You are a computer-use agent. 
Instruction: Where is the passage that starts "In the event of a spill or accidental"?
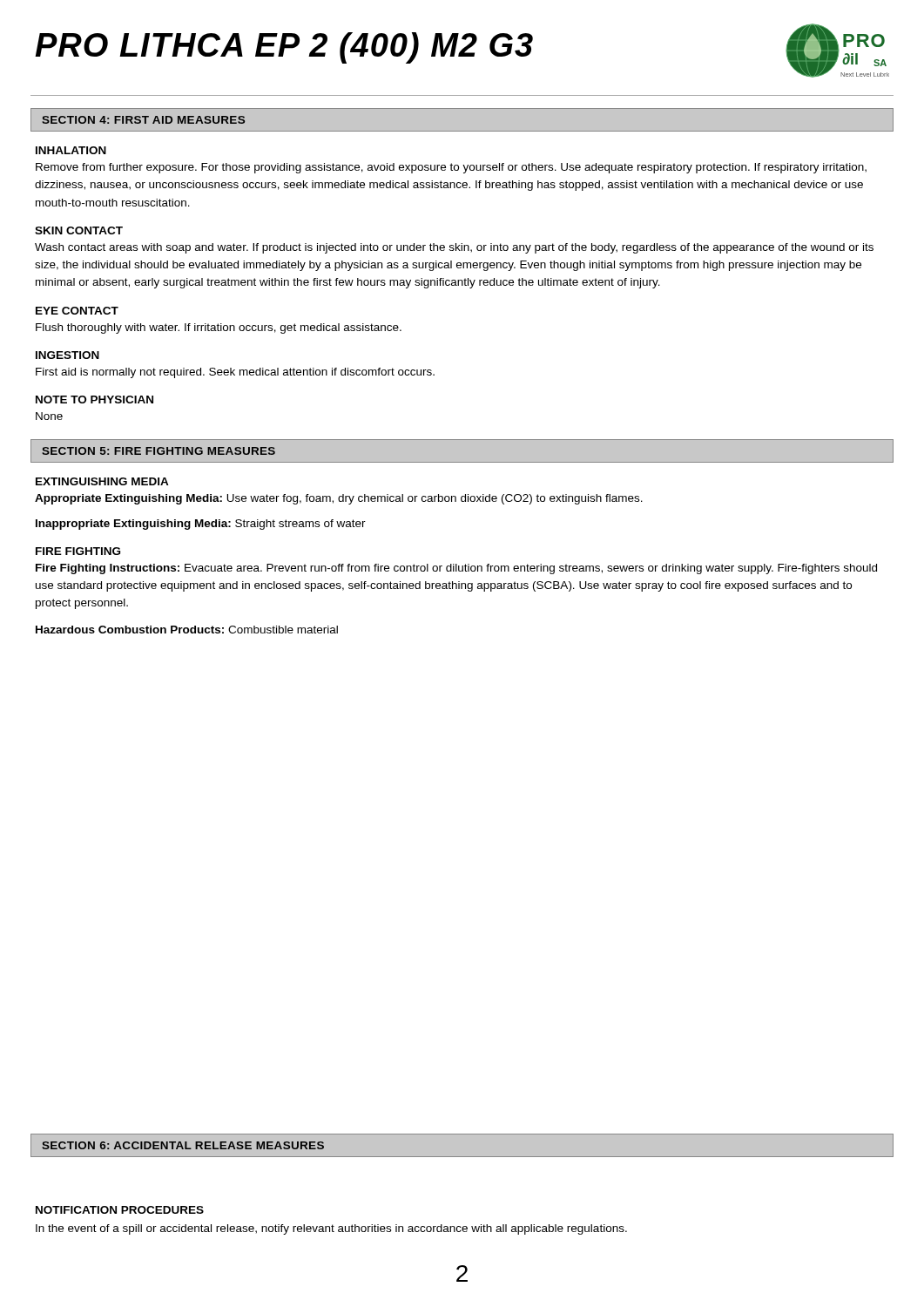(331, 1228)
